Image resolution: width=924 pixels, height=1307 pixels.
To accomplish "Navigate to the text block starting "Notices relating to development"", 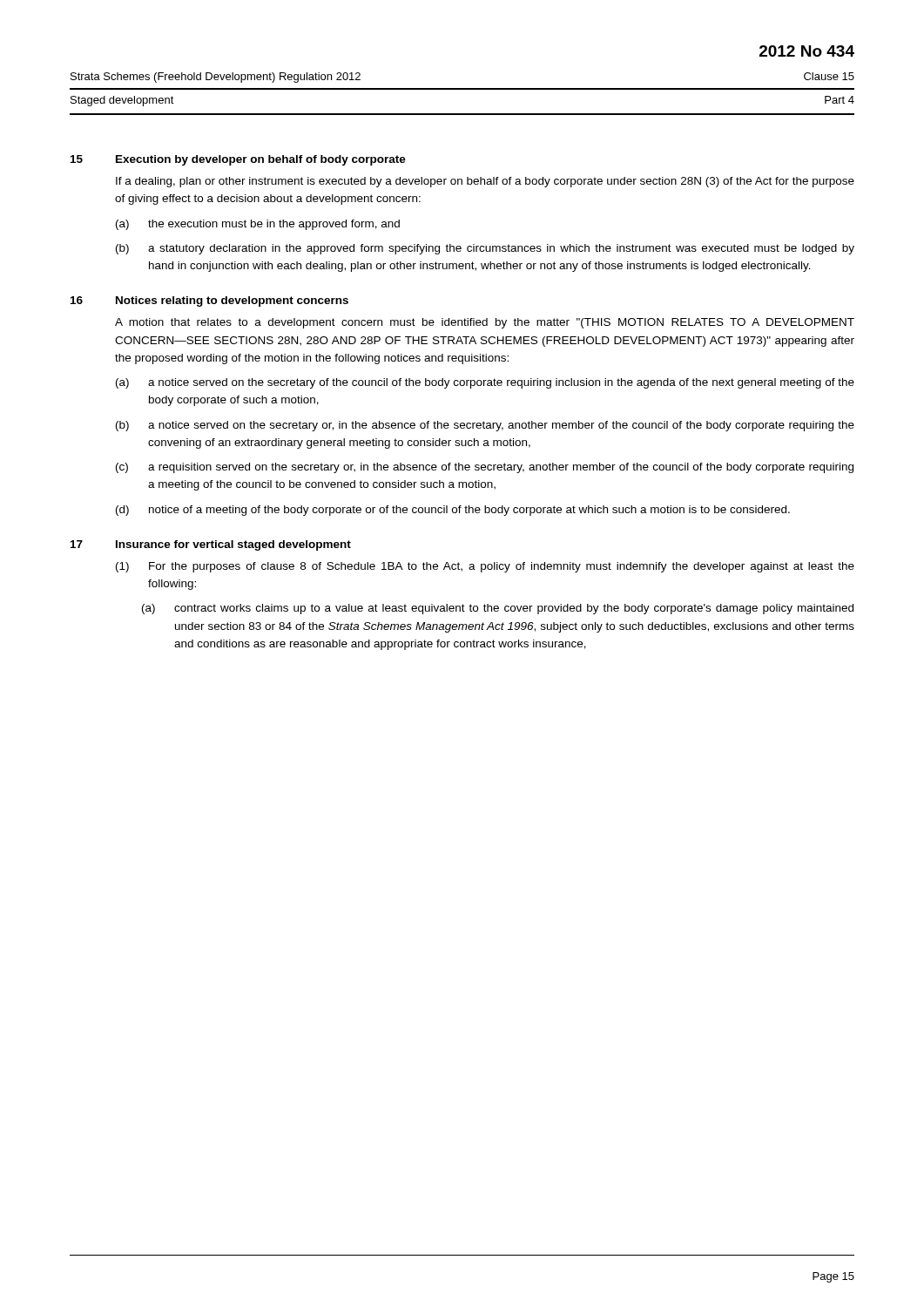I will [232, 300].
